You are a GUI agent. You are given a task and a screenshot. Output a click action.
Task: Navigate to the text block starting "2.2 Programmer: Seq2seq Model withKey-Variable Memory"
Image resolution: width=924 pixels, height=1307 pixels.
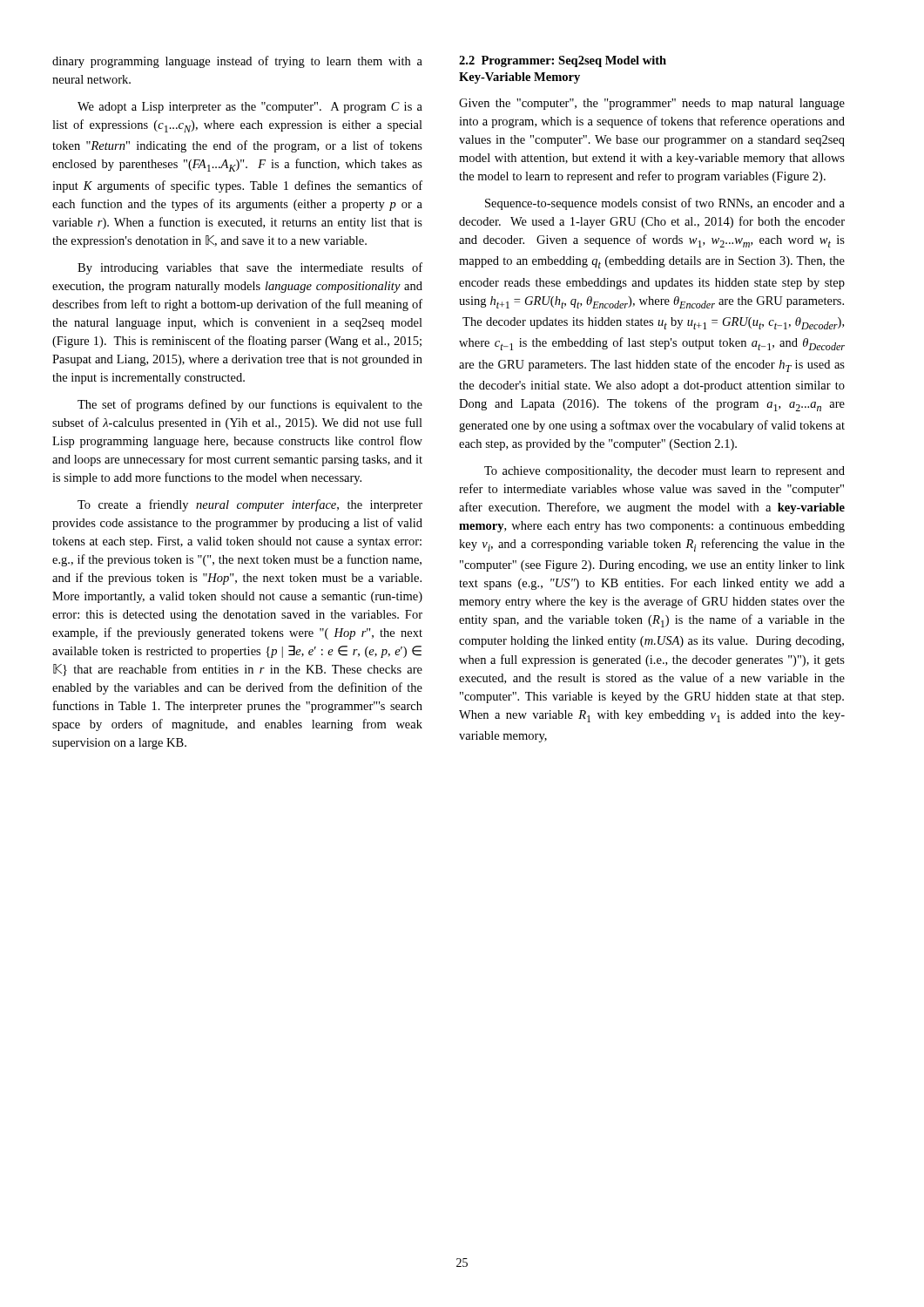563,68
